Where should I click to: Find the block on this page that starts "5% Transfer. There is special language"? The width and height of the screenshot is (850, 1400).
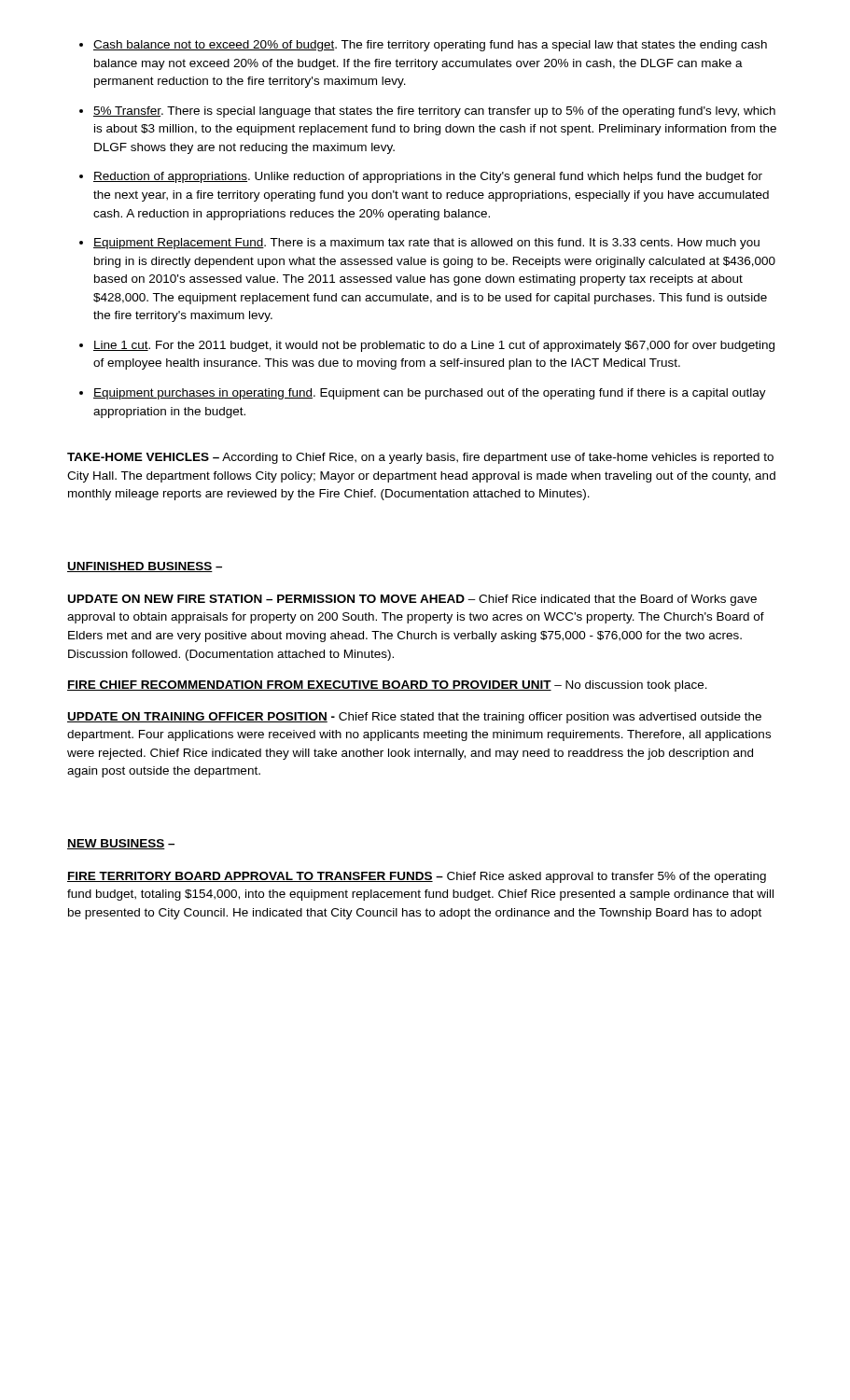pyautogui.click(x=435, y=129)
